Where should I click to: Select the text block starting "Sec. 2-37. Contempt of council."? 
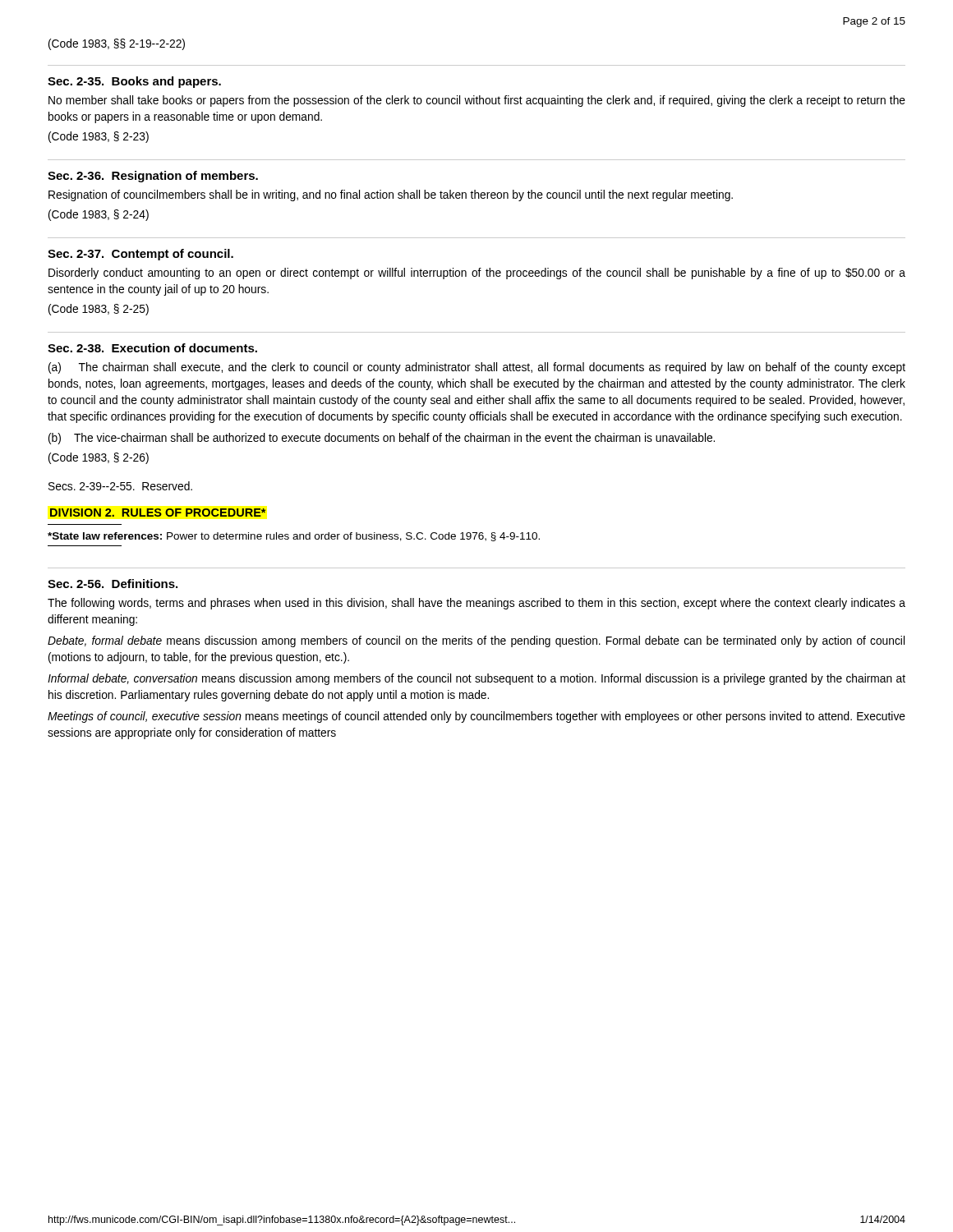(141, 253)
